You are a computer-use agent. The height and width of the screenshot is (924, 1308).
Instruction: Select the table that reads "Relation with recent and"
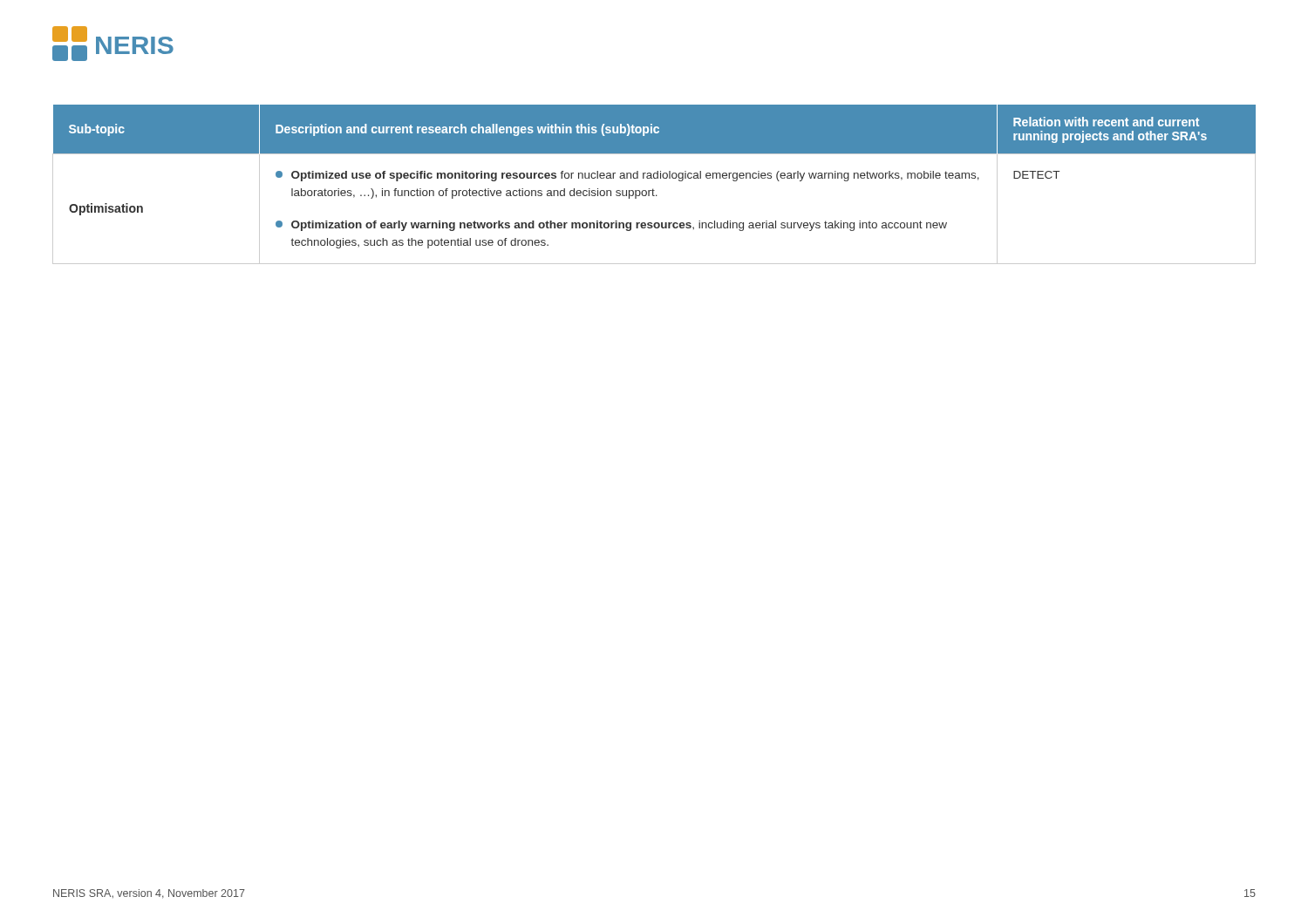(x=654, y=184)
